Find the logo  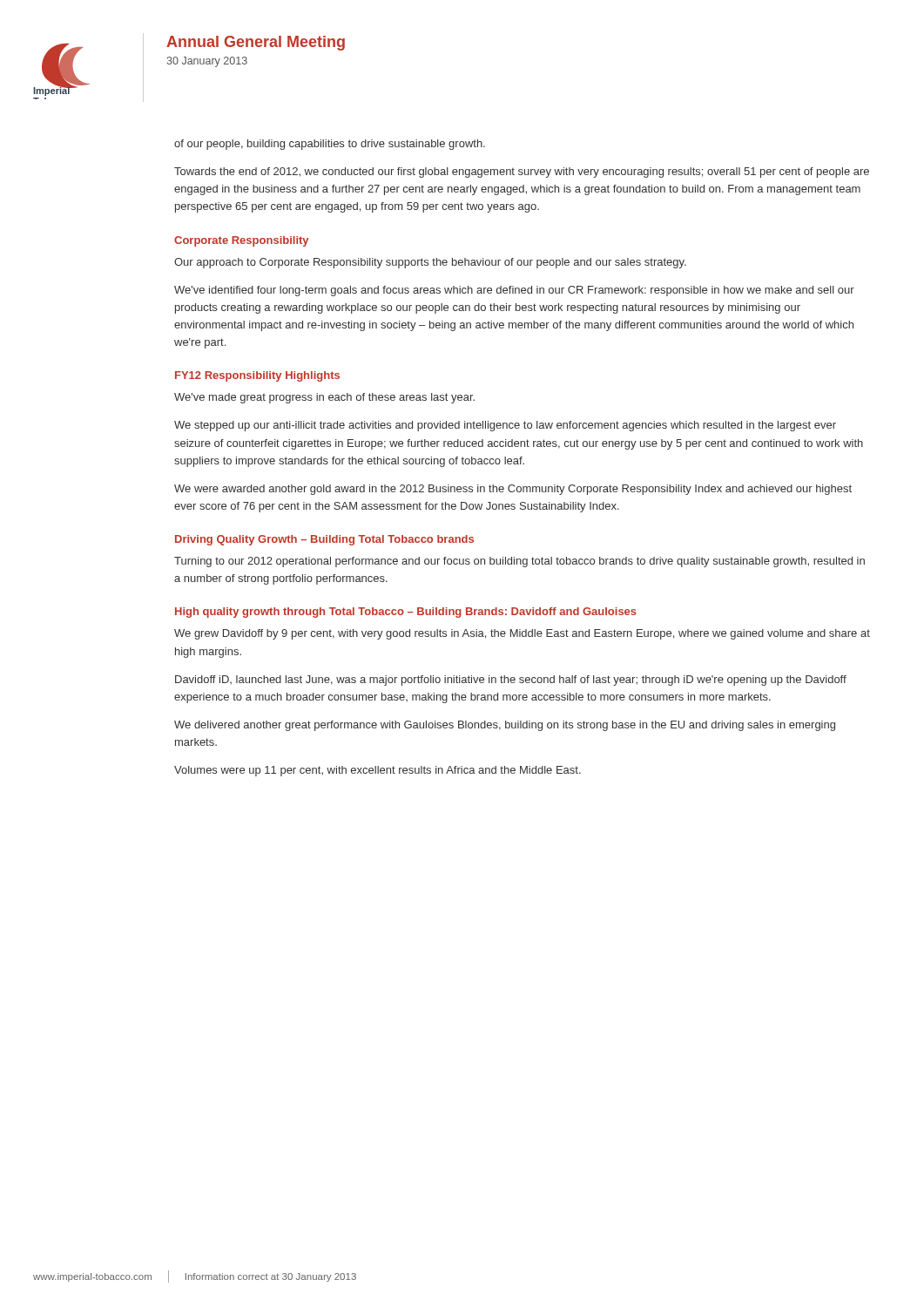[x=77, y=68]
